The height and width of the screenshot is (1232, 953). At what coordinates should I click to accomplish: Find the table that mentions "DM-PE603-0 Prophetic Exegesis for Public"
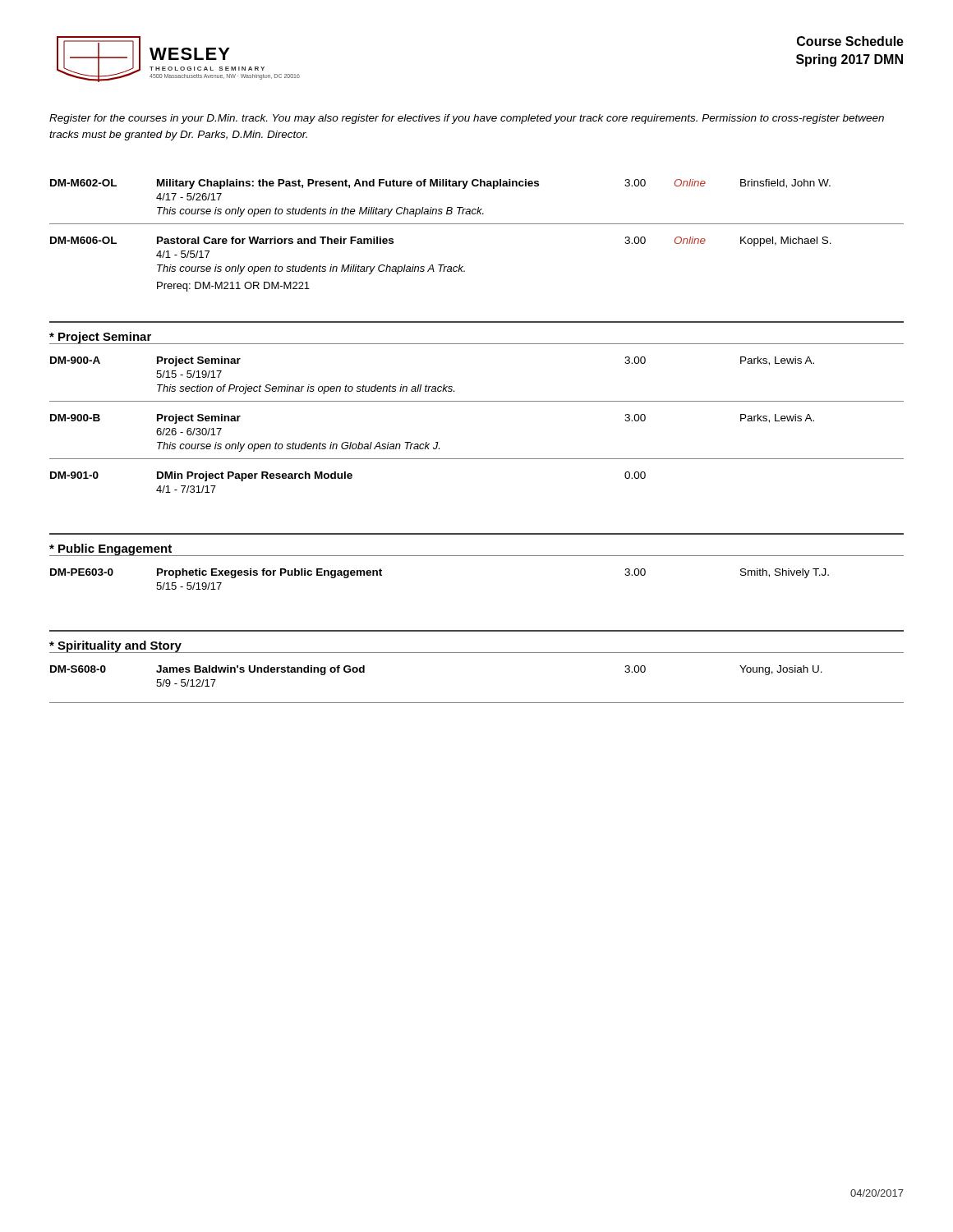coord(476,577)
